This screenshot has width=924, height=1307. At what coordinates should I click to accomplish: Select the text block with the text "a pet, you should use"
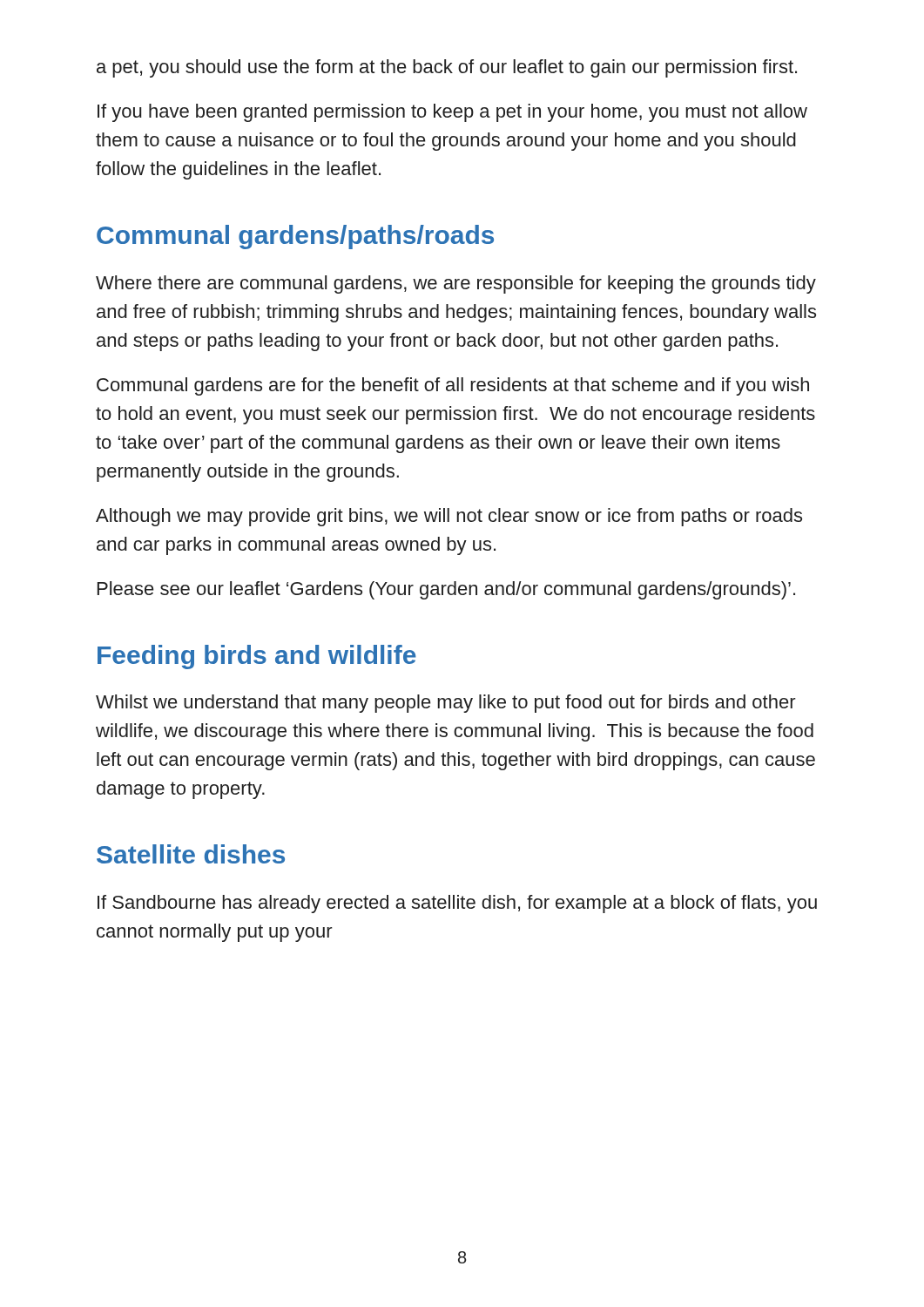coord(447,67)
